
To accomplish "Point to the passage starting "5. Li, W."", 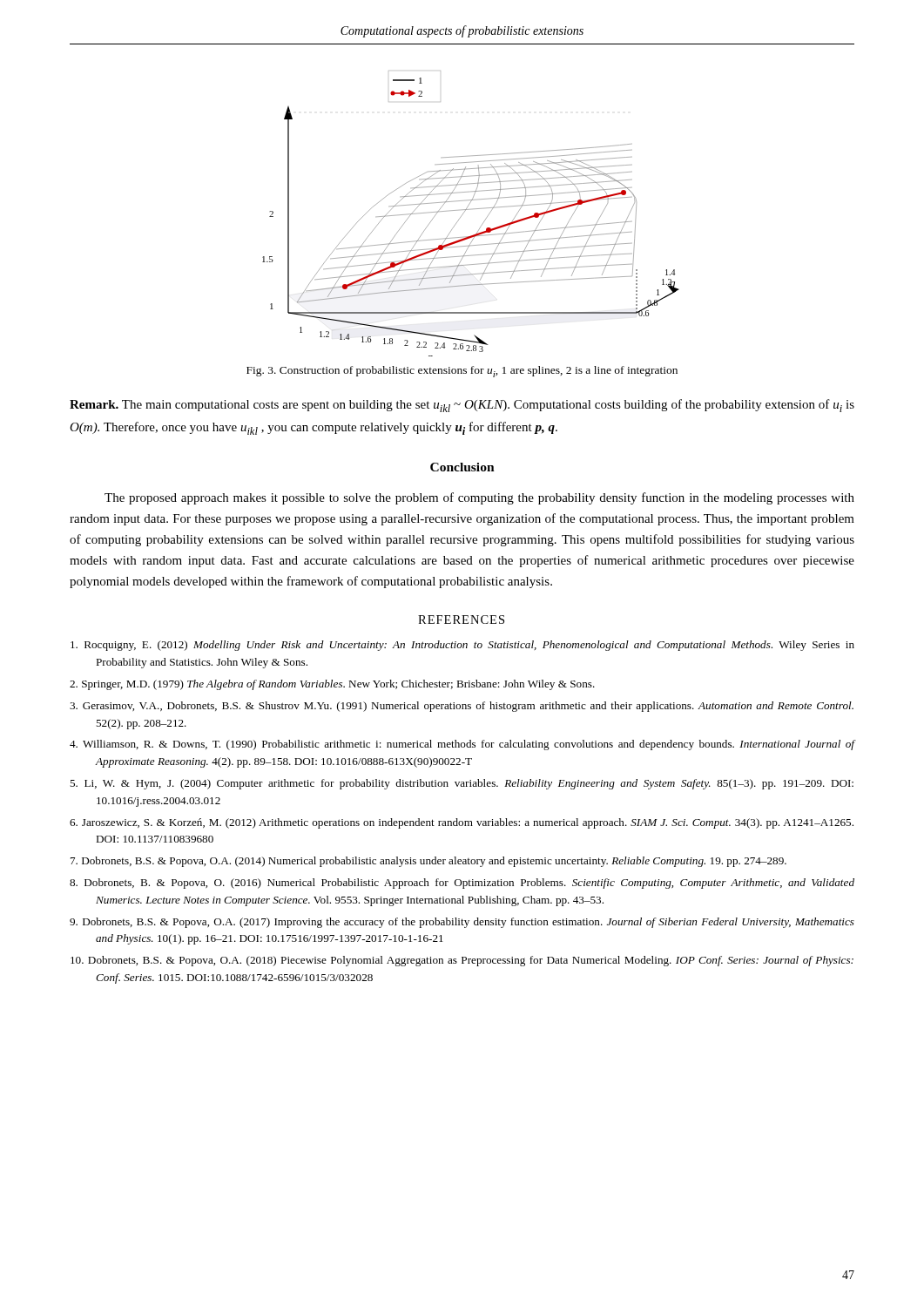I will [x=462, y=792].
